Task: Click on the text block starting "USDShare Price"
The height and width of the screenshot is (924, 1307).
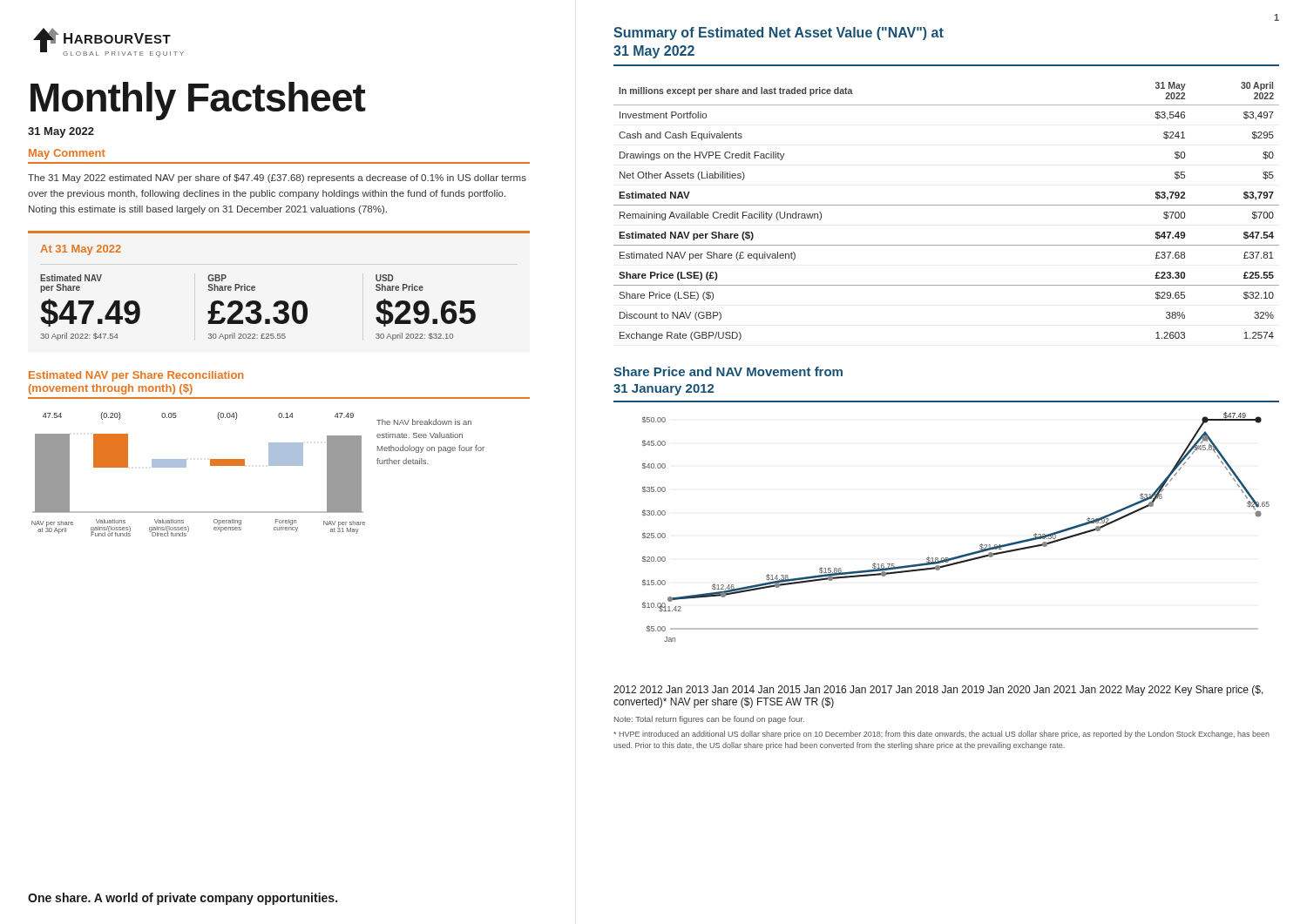Action: [x=399, y=283]
